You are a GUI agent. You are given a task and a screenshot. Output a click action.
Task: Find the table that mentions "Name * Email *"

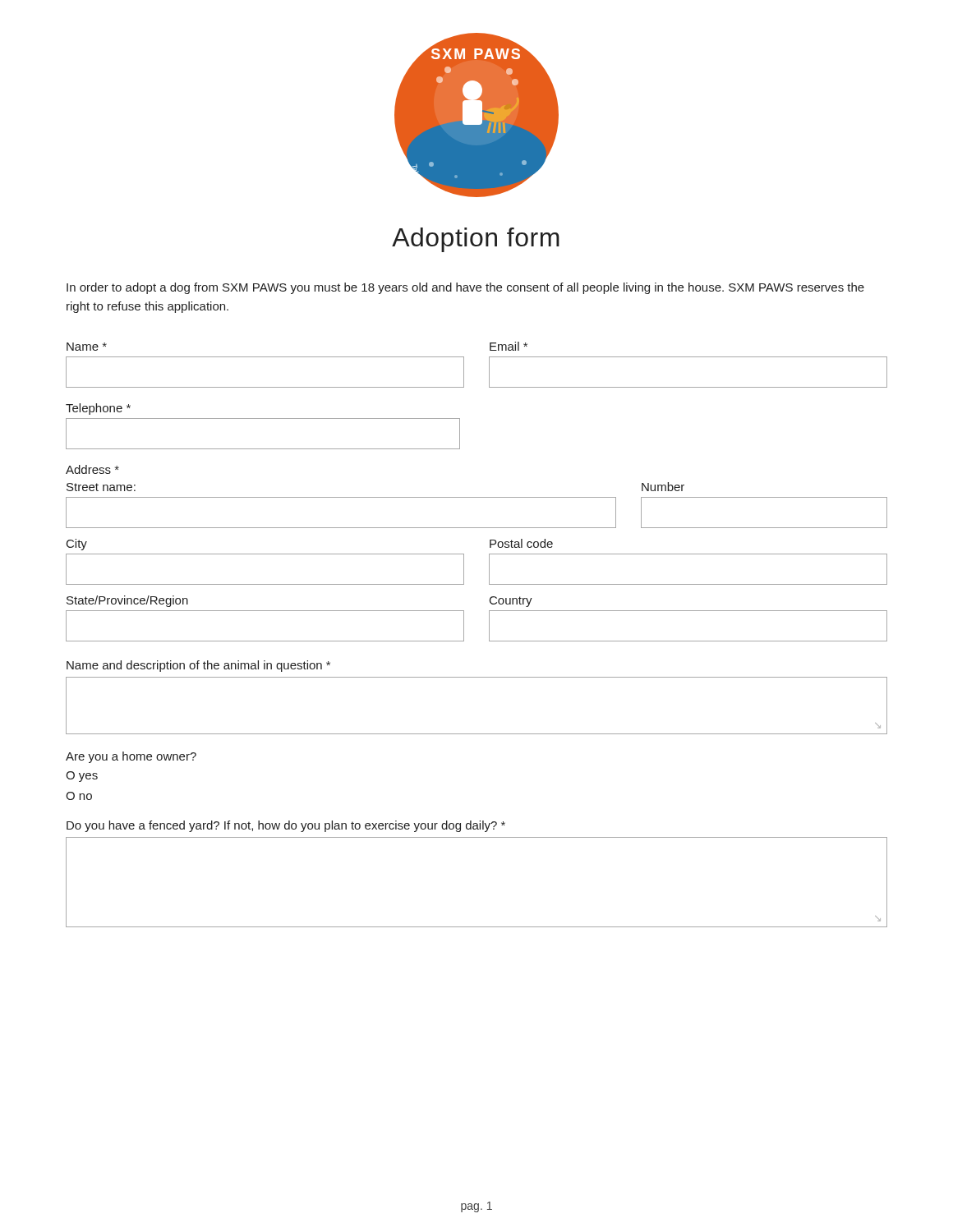click(x=476, y=363)
